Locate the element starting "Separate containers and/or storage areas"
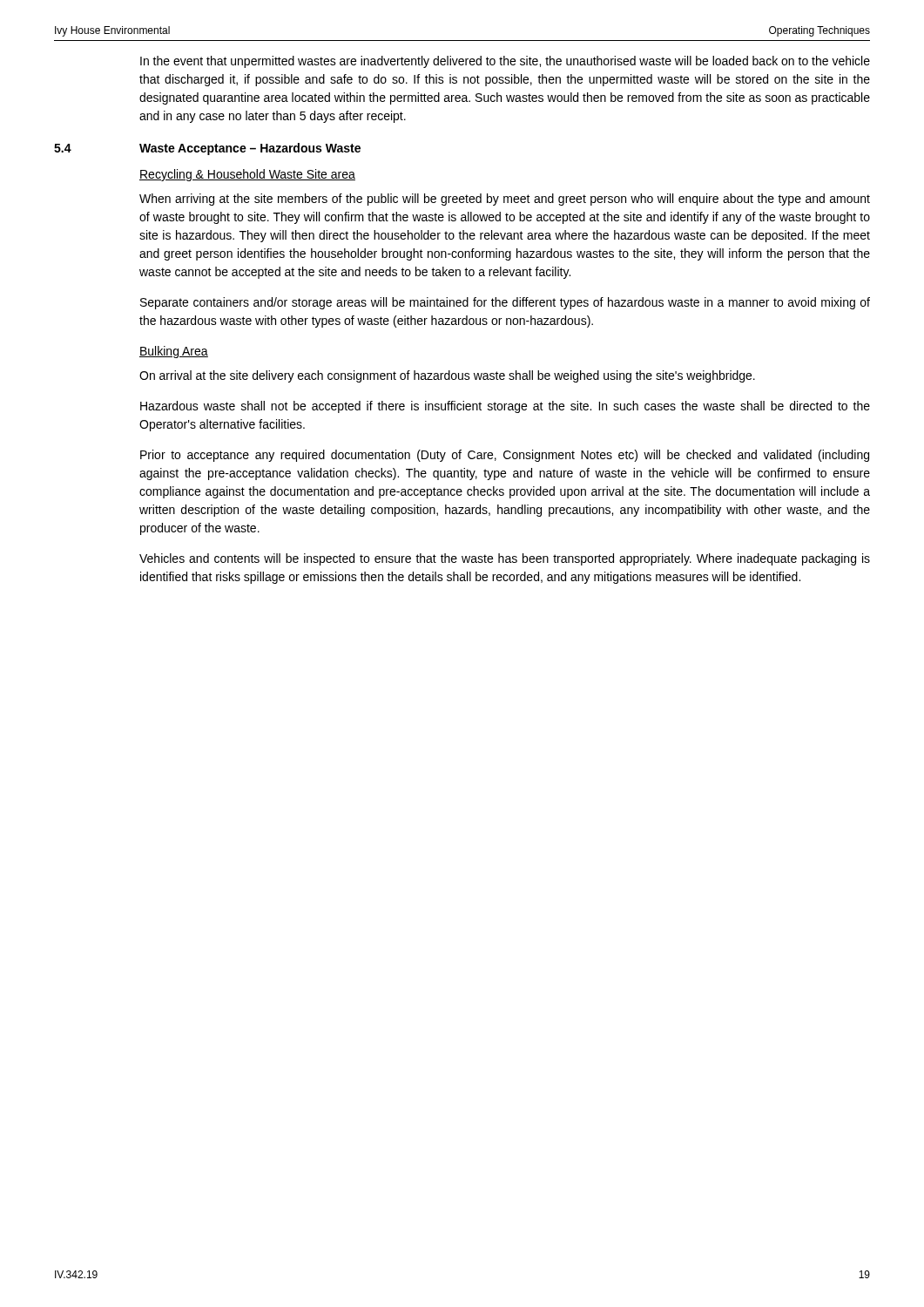 point(505,312)
